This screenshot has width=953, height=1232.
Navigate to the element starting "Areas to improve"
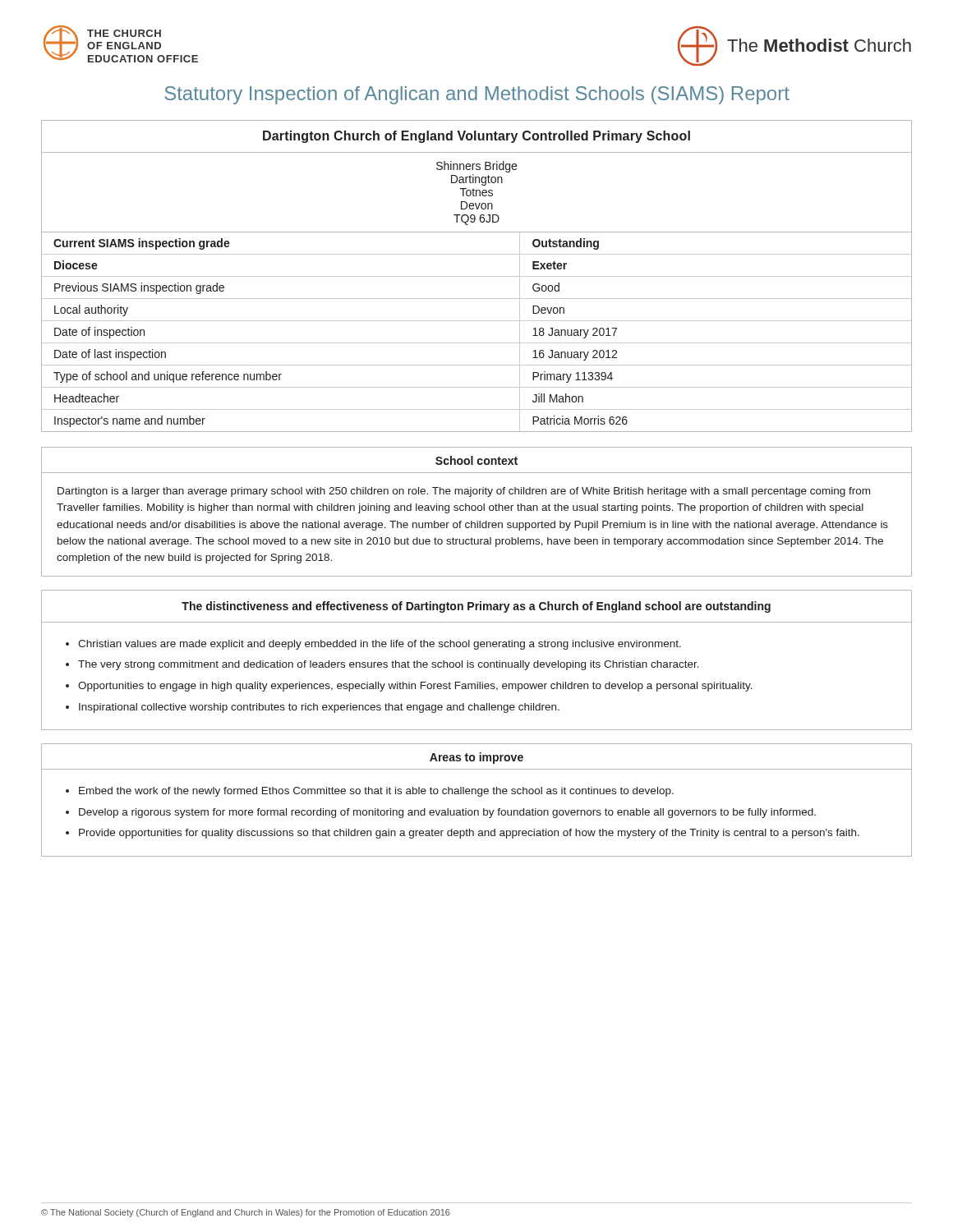click(476, 757)
